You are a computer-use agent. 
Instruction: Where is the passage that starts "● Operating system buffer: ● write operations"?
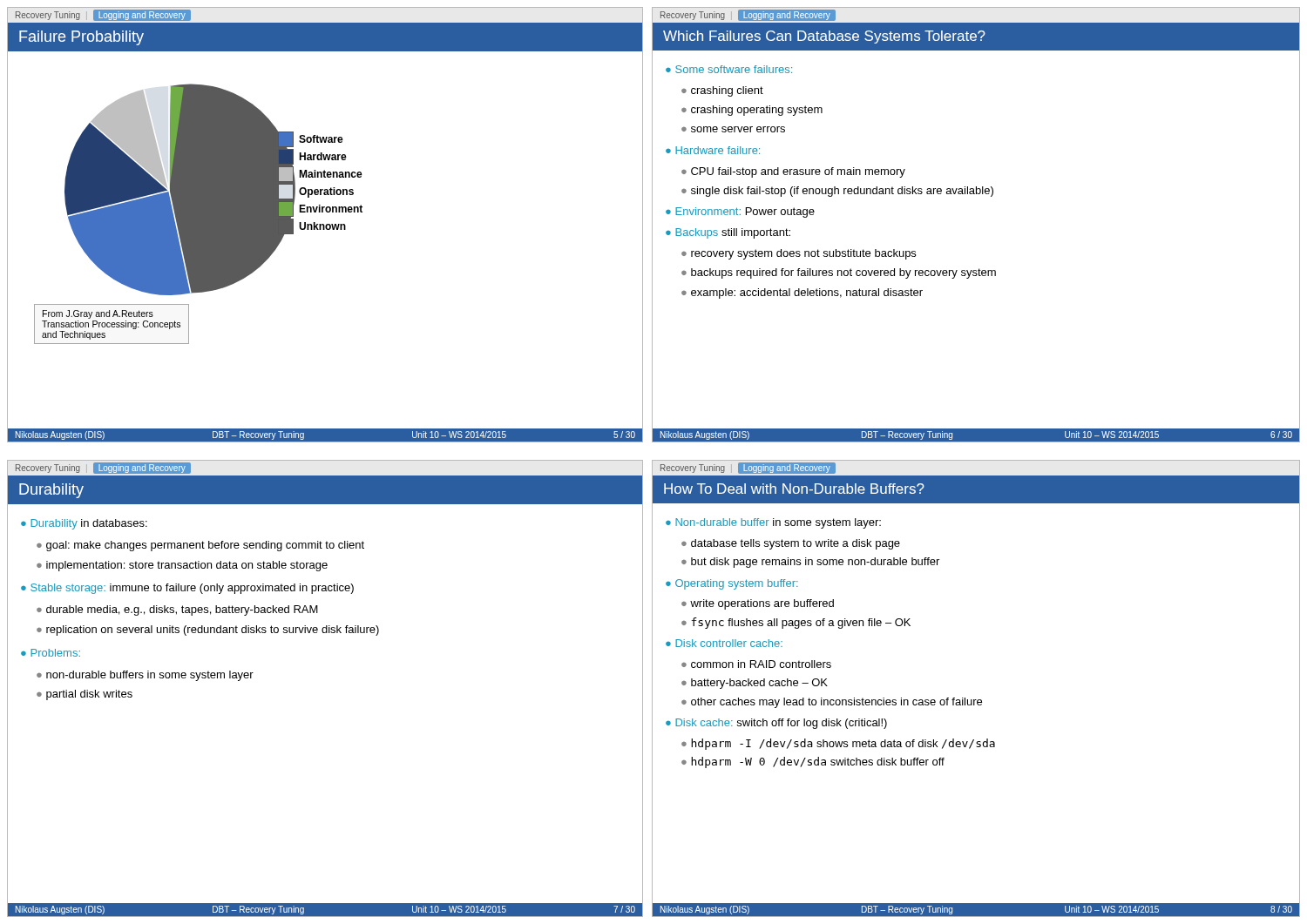point(732,584)
